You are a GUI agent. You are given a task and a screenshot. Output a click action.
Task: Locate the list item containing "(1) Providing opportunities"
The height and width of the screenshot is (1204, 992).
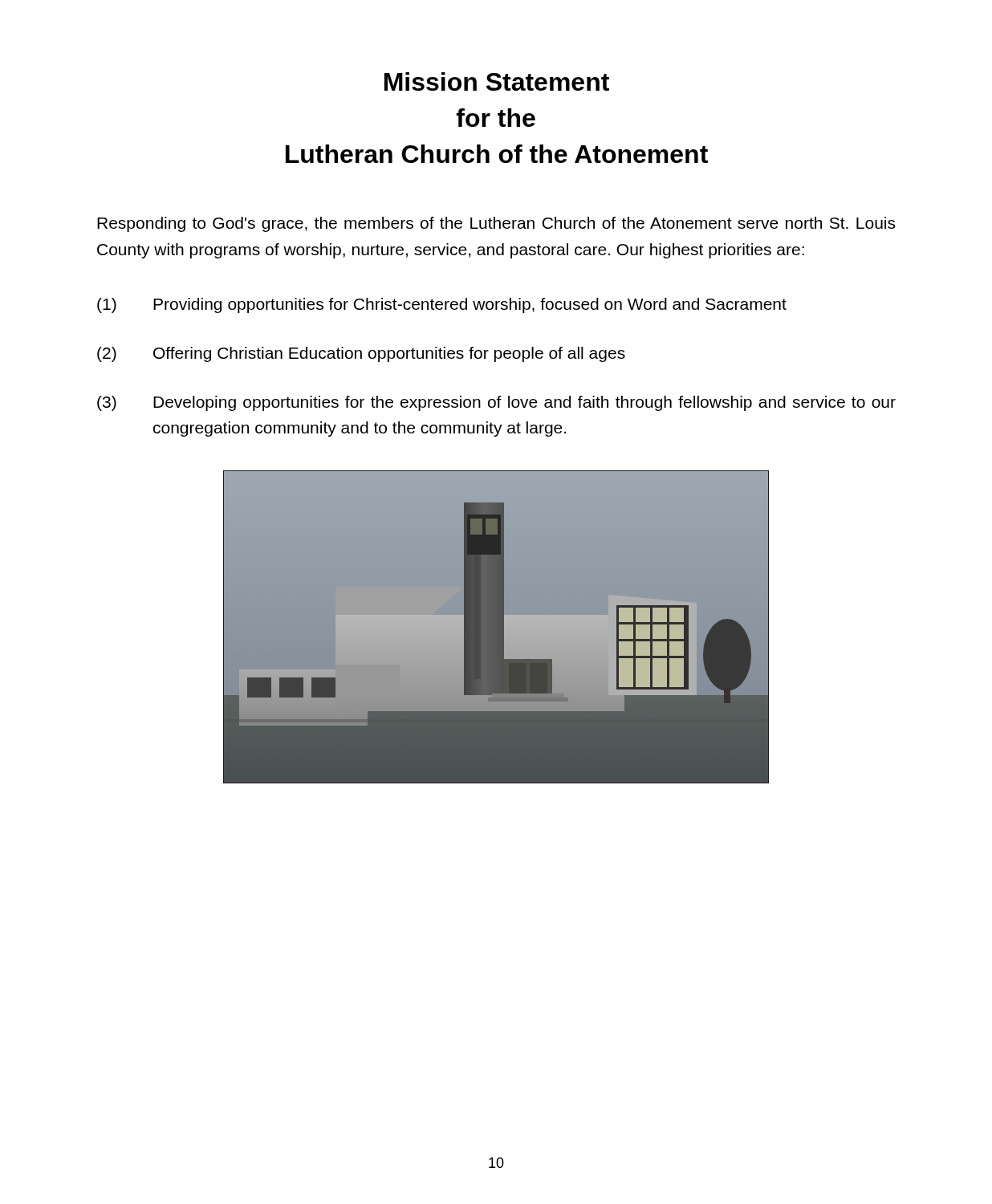click(496, 305)
